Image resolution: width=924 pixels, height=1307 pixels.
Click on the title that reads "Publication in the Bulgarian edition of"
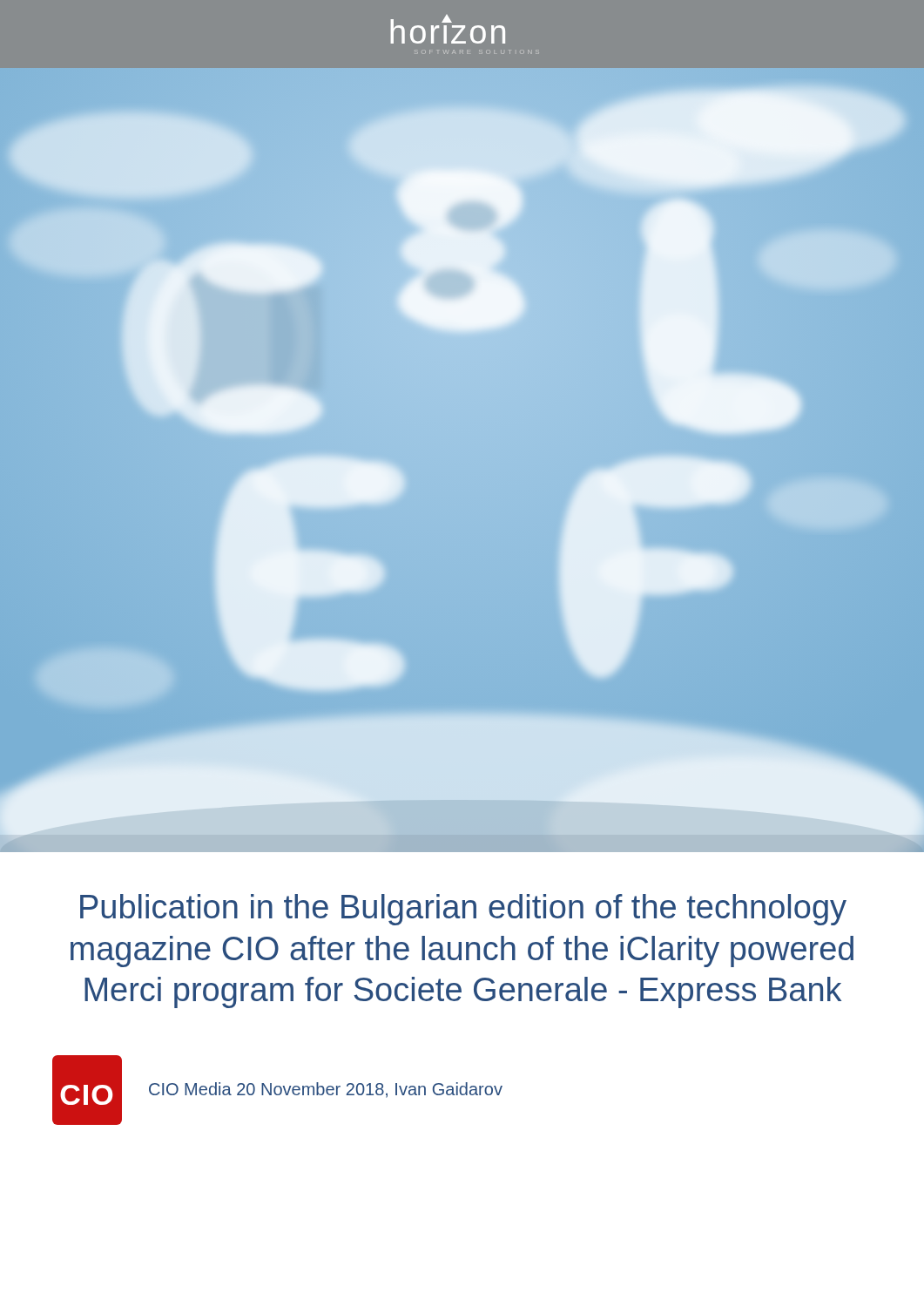coord(462,948)
